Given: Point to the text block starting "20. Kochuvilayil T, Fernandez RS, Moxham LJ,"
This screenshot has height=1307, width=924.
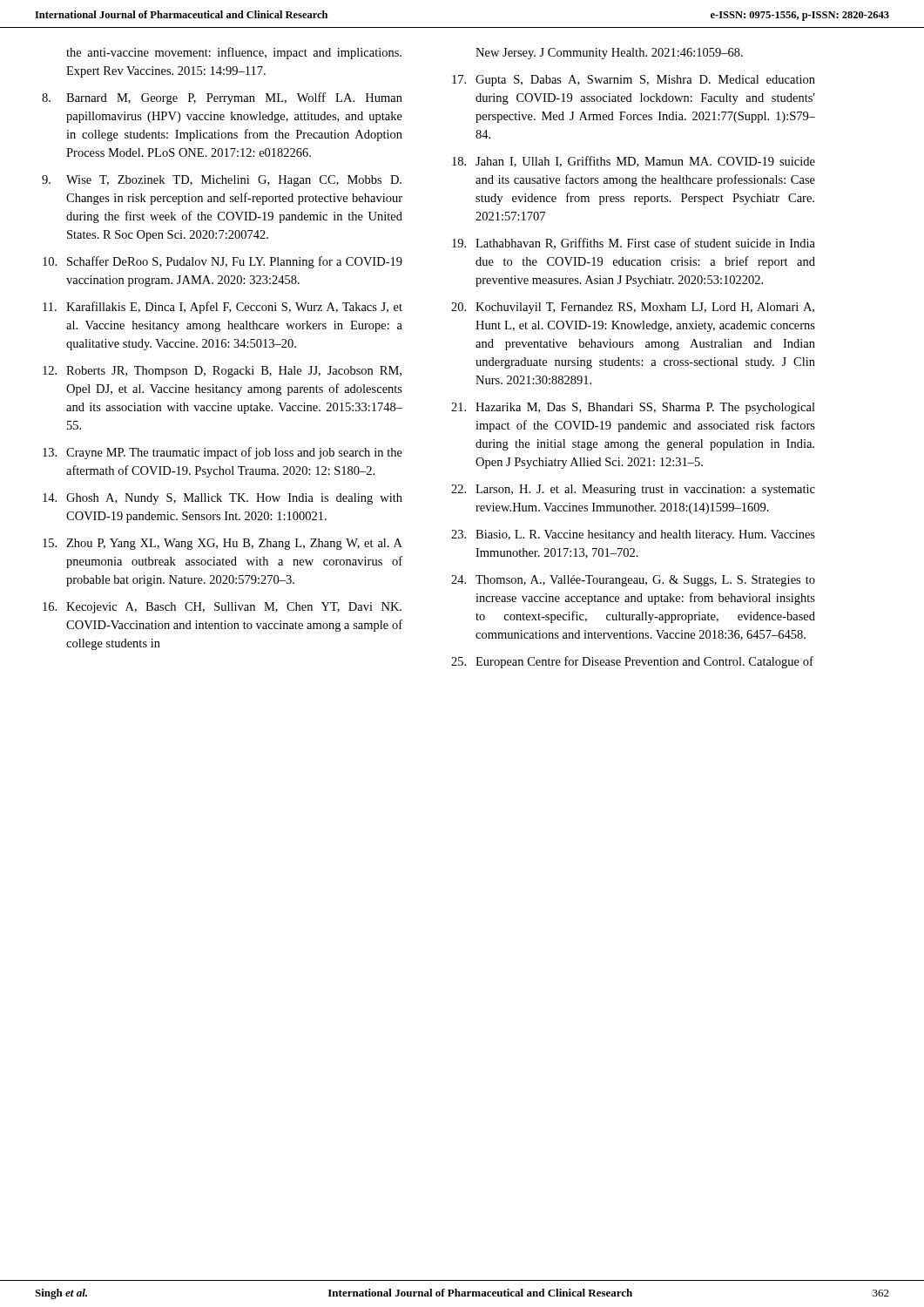Looking at the screenshot, I should click(633, 344).
